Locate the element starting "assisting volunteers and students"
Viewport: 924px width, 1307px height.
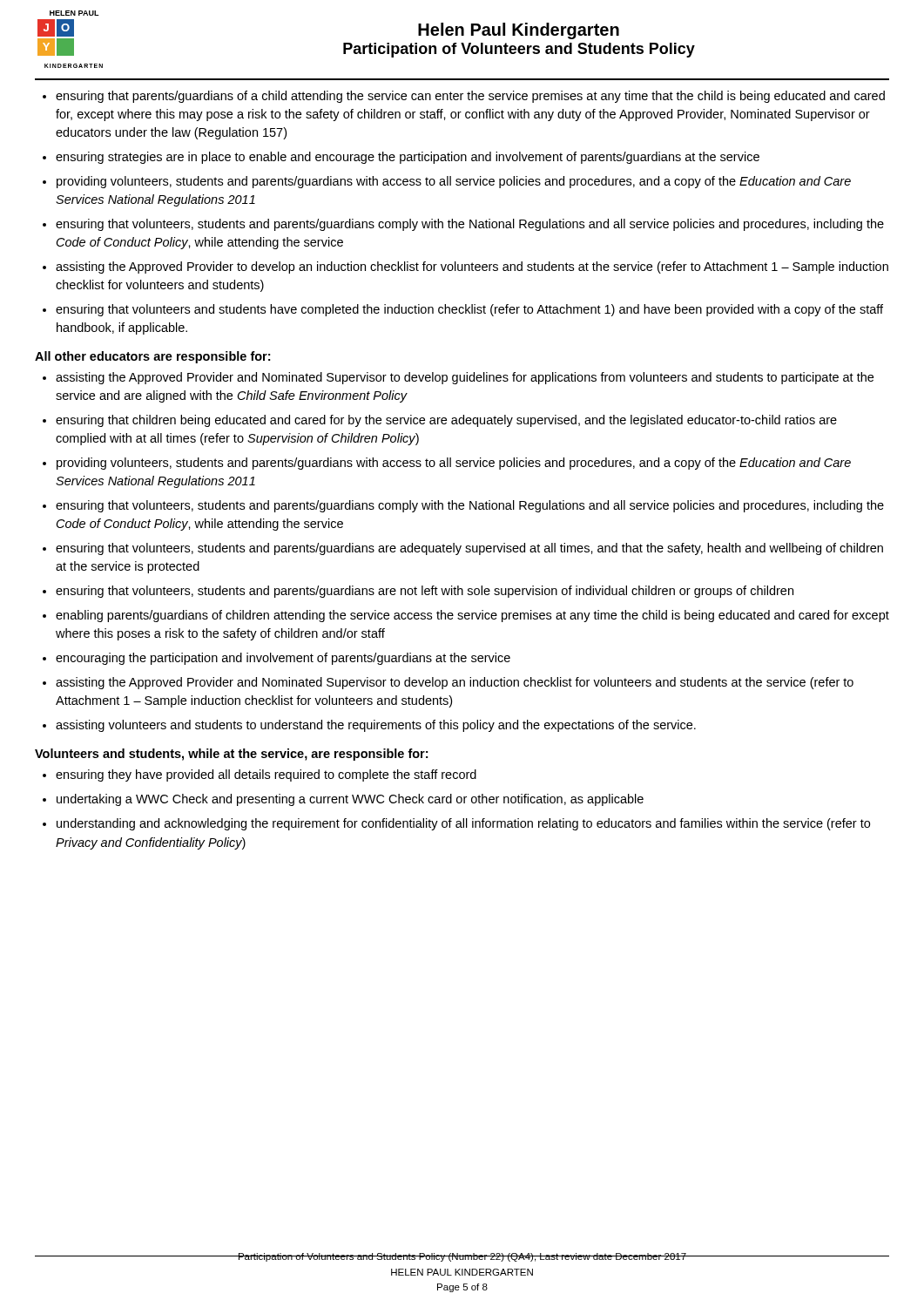click(376, 725)
